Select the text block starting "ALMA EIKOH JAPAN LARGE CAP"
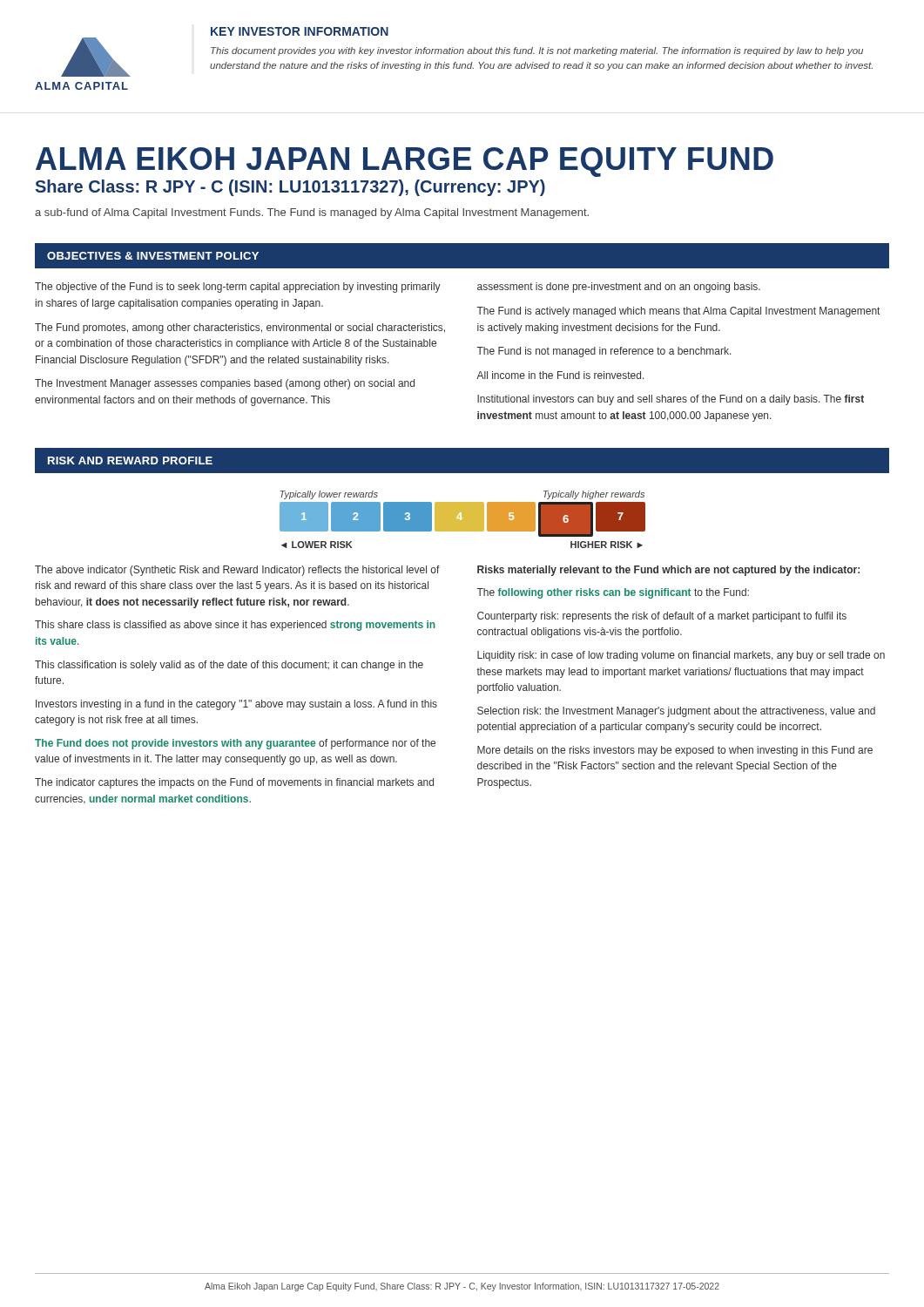This screenshot has width=924, height=1307. coord(405,159)
